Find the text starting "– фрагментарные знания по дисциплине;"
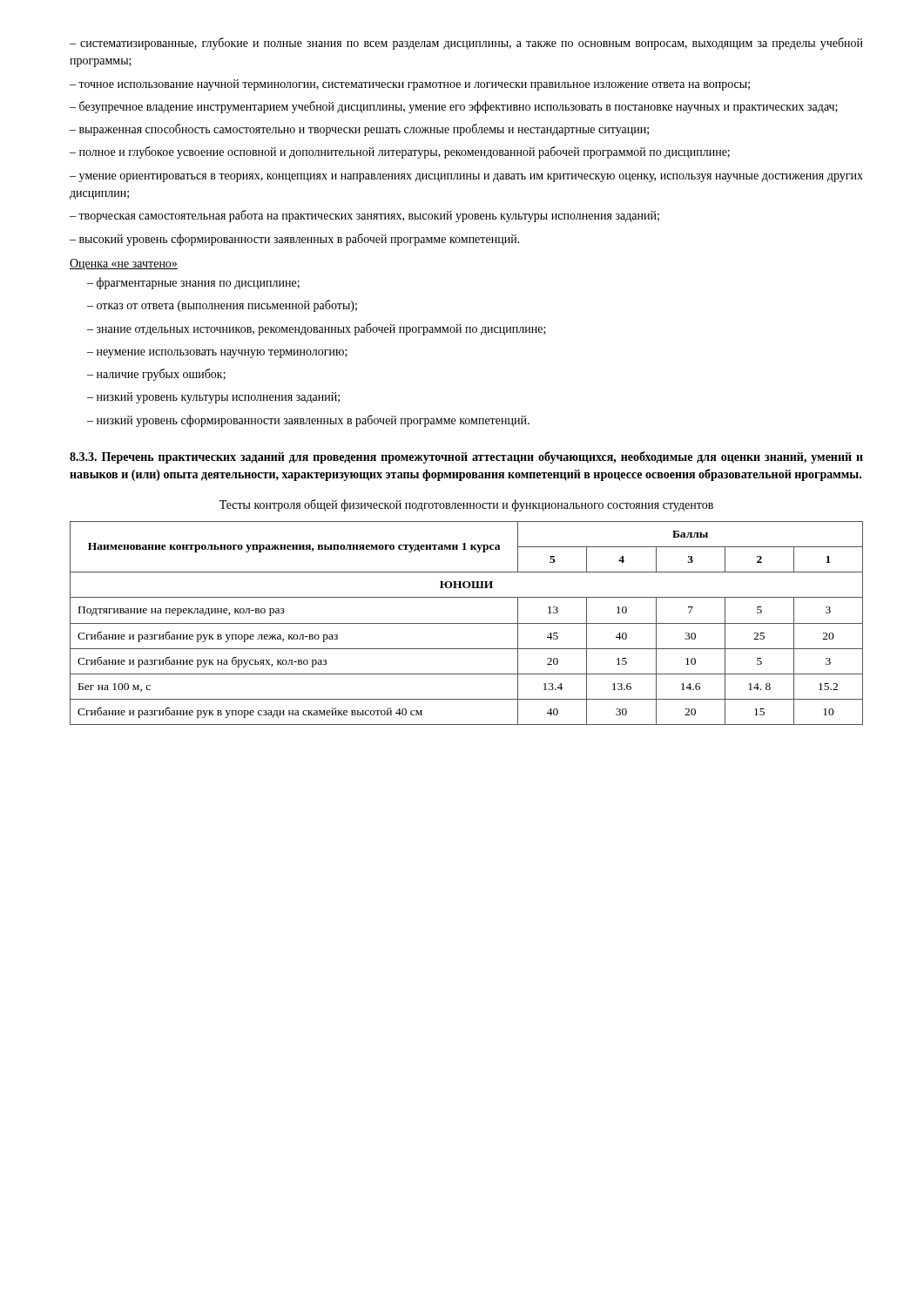This screenshot has width=924, height=1307. pyautogui.click(x=194, y=283)
